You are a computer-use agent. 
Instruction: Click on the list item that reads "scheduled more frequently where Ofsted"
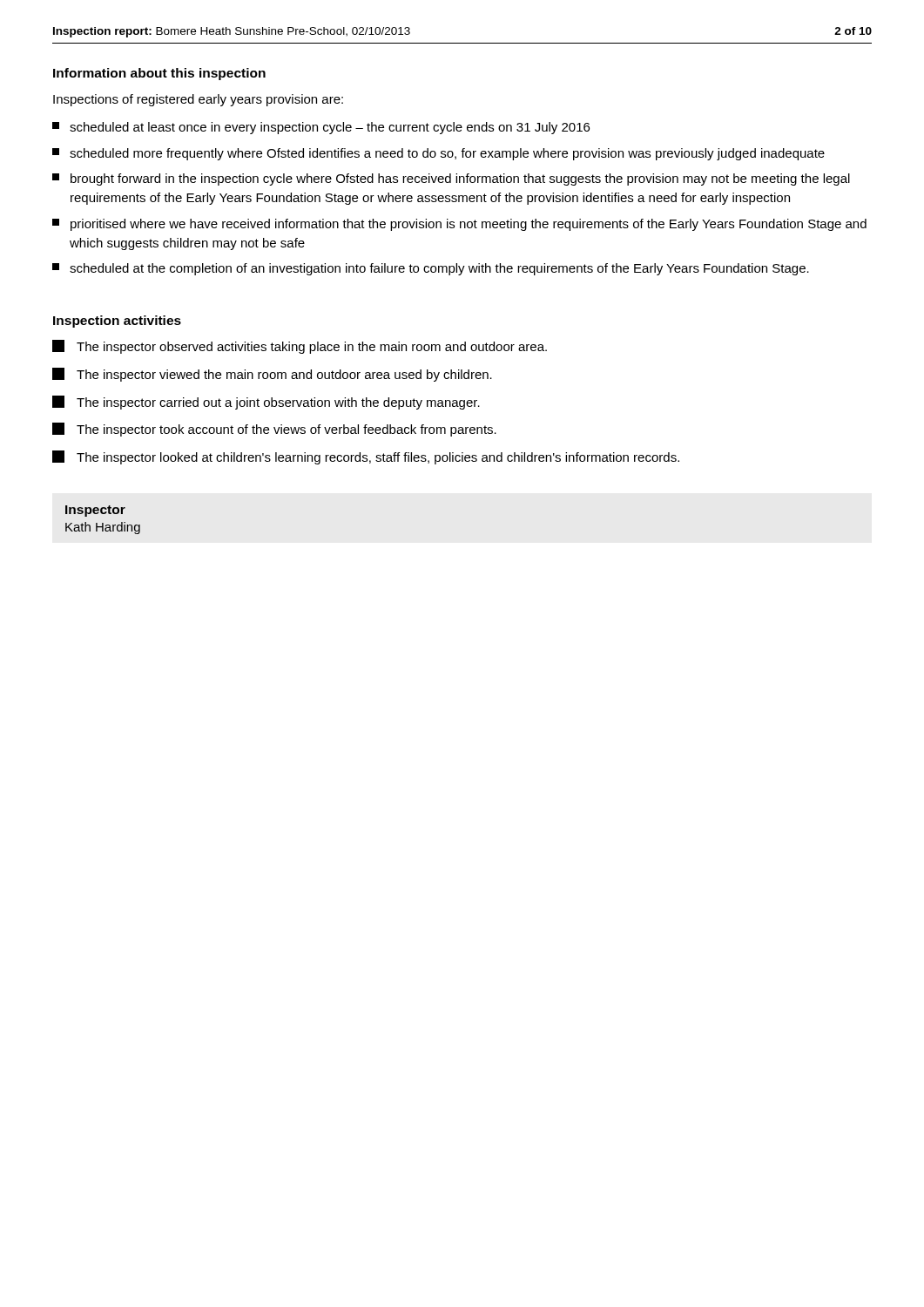462,153
